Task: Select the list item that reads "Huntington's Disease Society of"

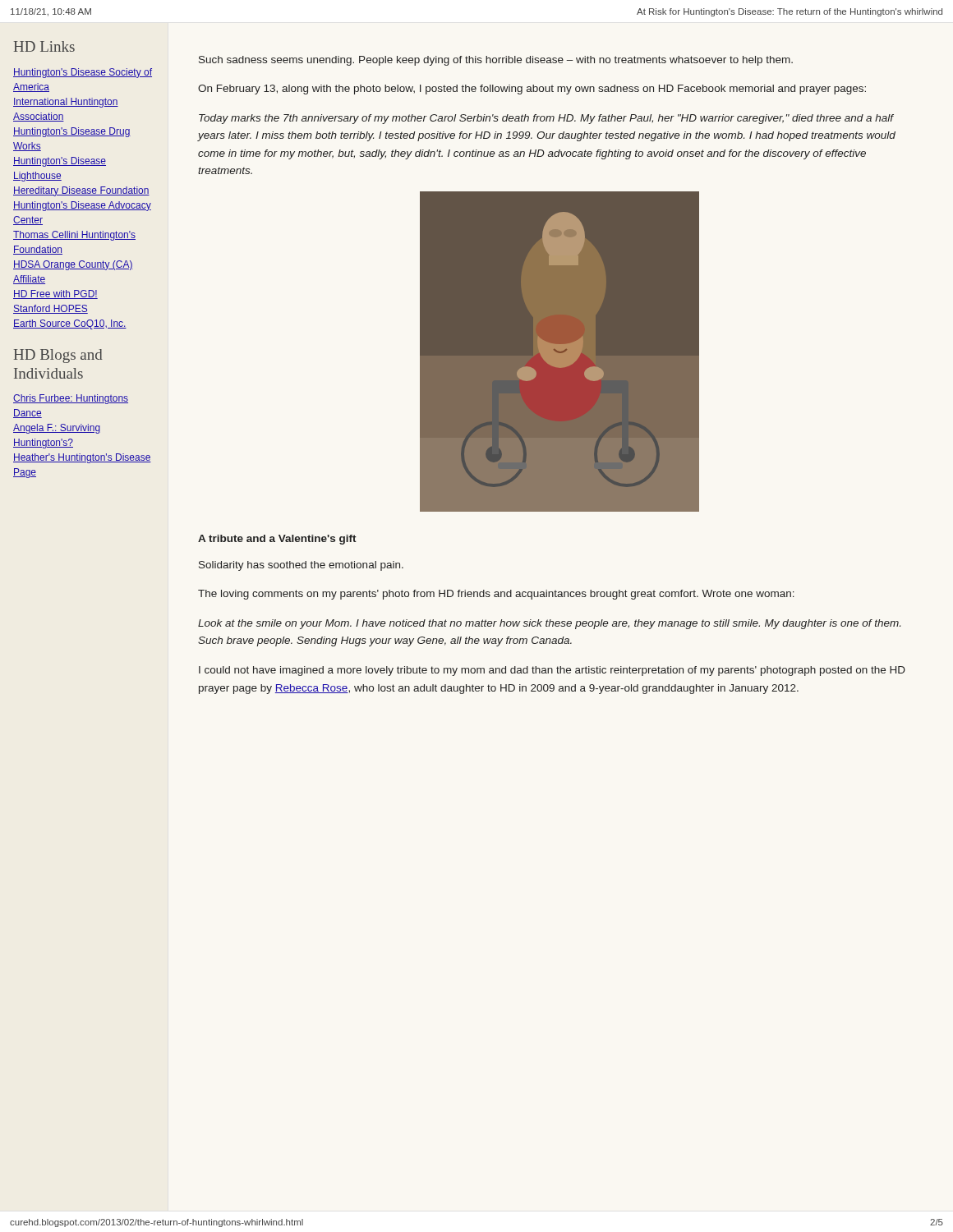Action: tap(85, 79)
